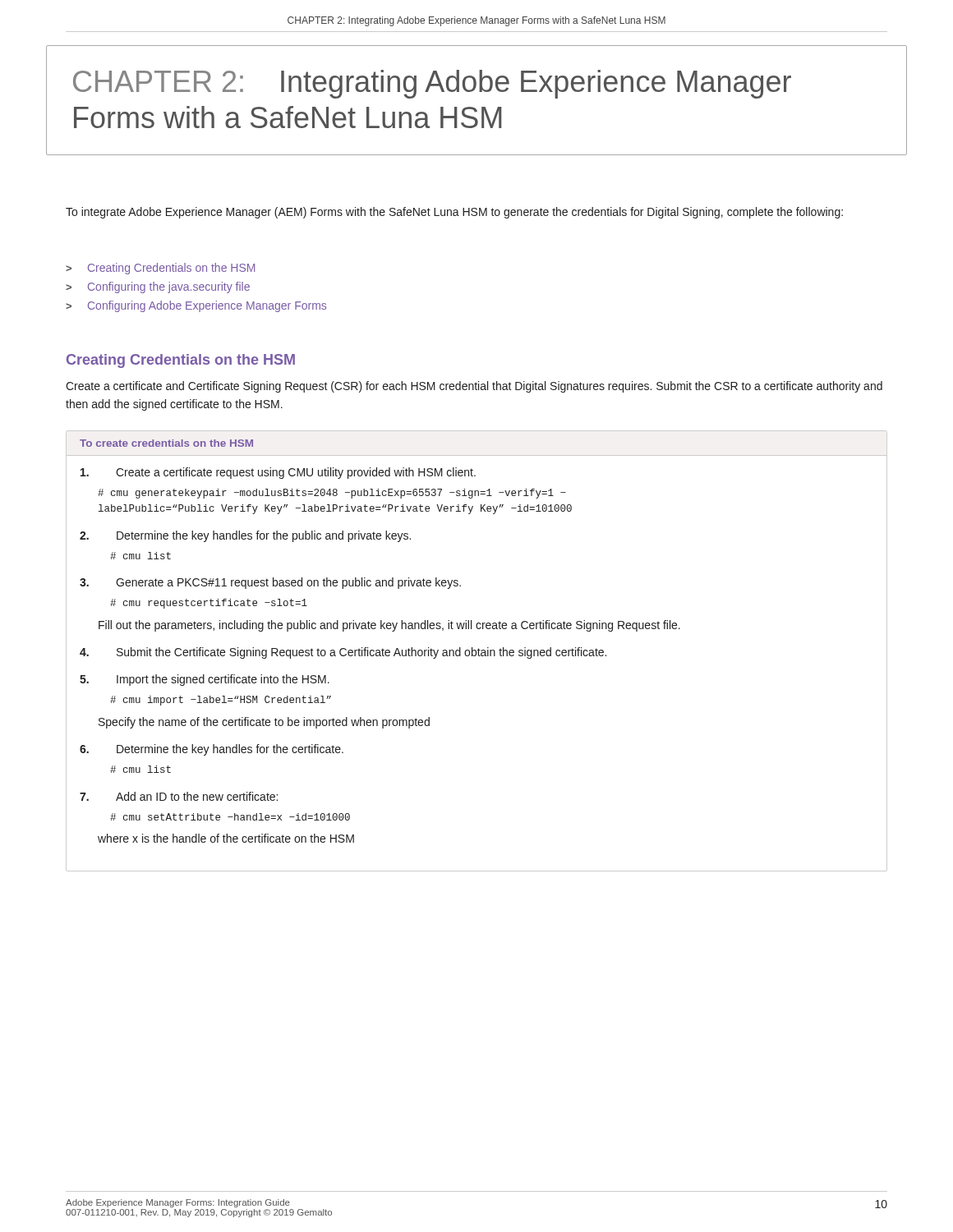Point to the title beginning "CHAPTER 2: Integrating"
This screenshot has width=953, height=1232.
pyautogui.click(x=476, y=100)
